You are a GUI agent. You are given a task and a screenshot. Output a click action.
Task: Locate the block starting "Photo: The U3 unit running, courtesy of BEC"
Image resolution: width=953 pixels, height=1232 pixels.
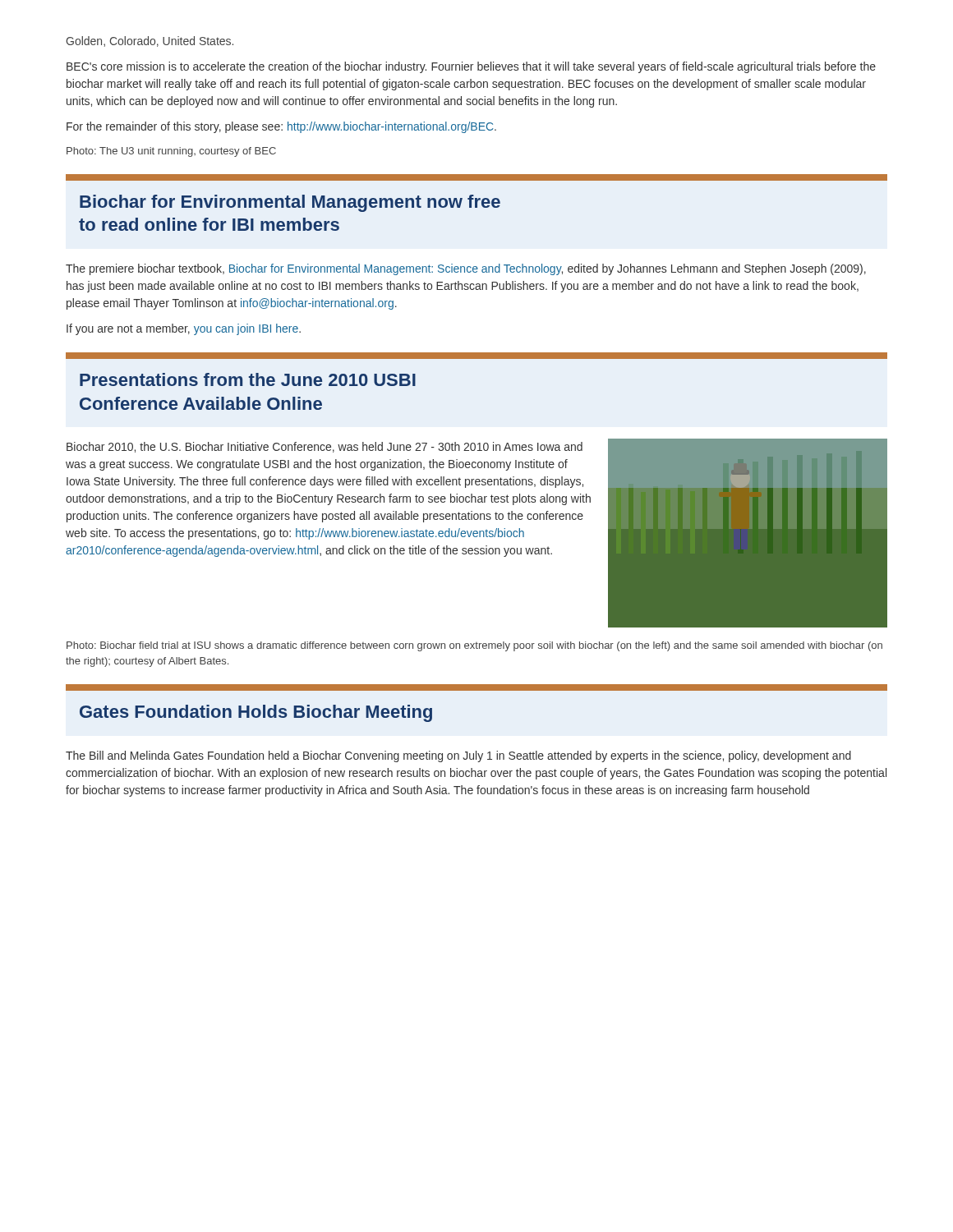(171, 151)
